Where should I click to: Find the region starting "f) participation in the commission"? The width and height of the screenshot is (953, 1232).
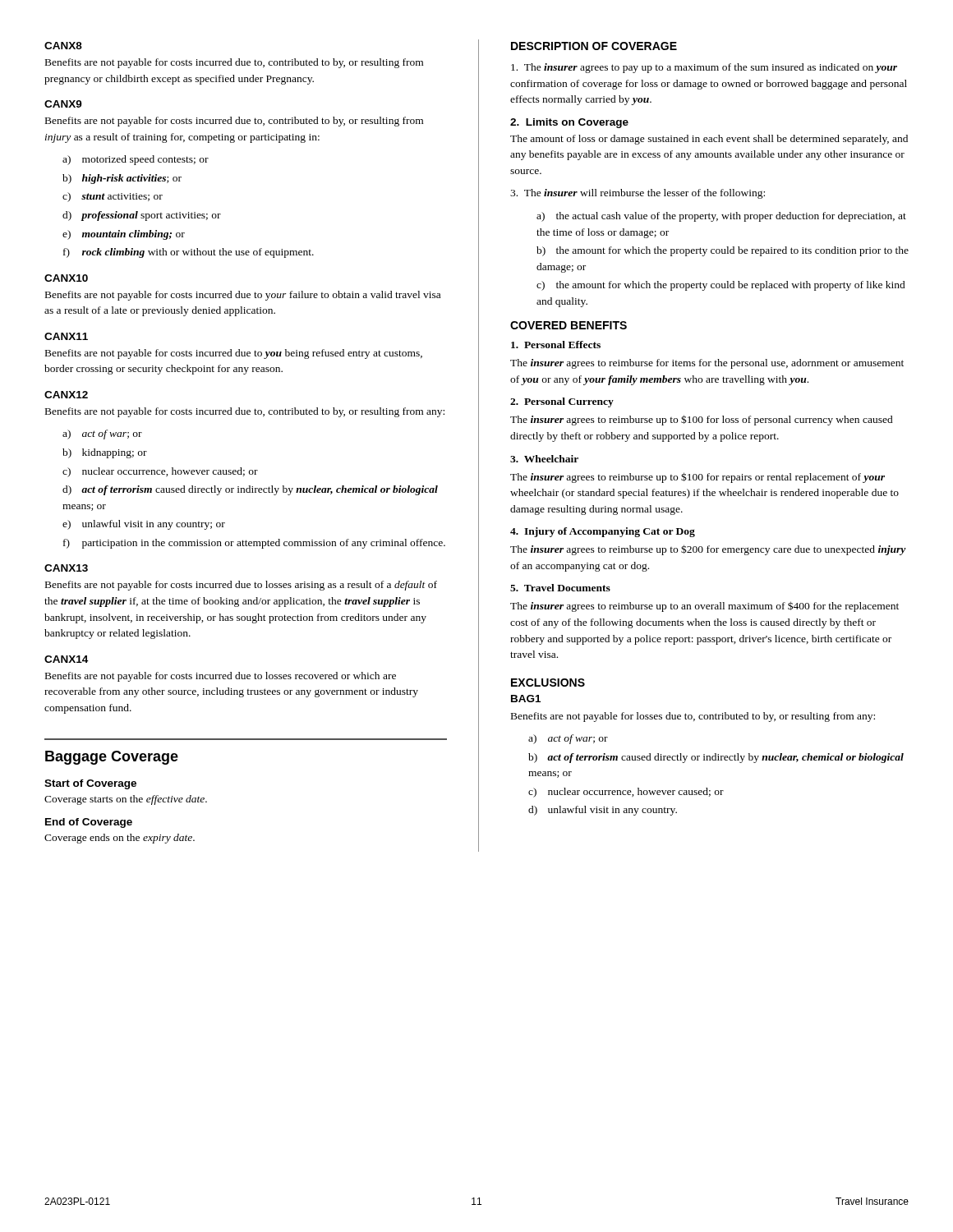[255, 543]
